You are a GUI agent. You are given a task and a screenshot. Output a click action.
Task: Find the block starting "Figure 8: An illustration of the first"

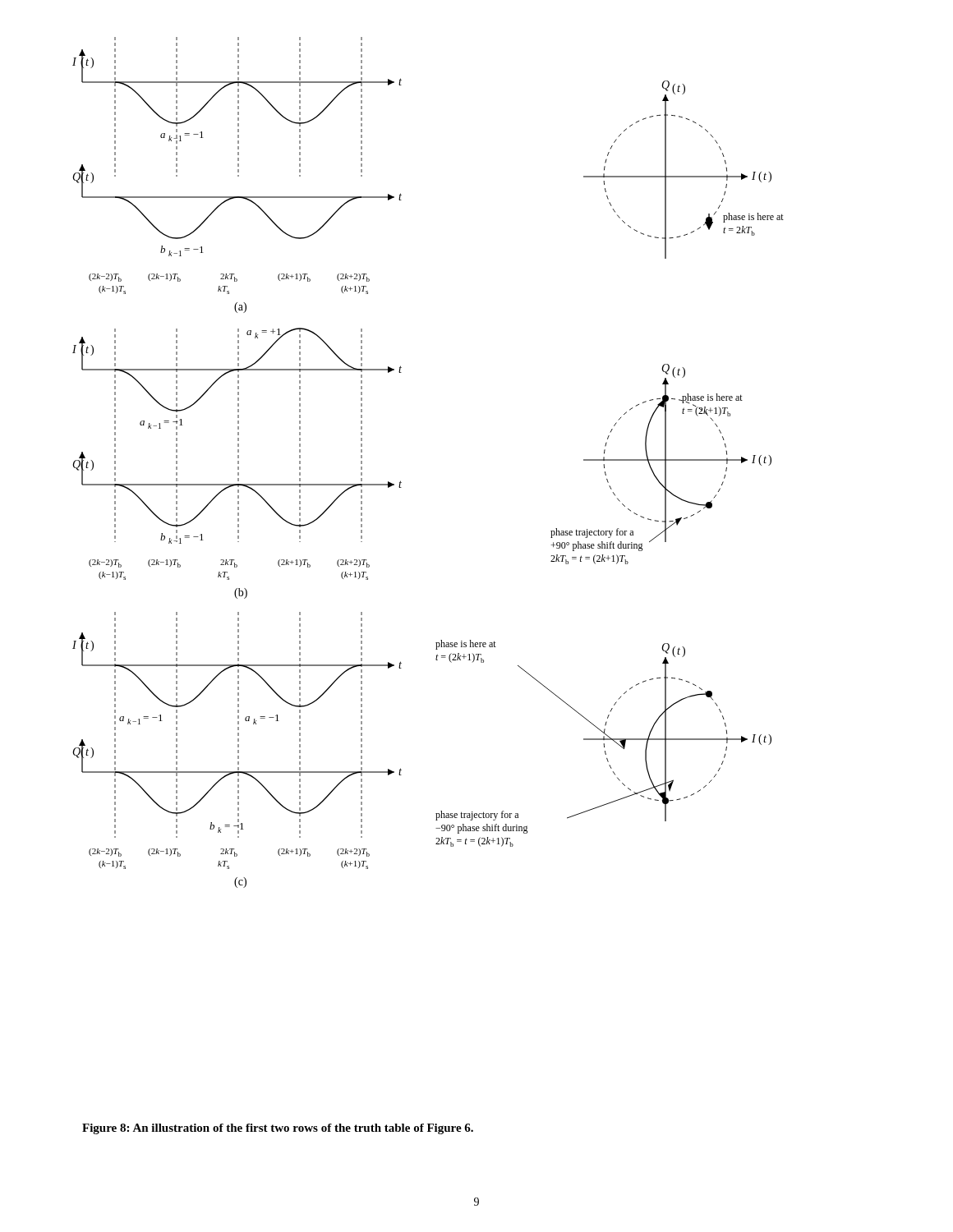(278, 1128)
